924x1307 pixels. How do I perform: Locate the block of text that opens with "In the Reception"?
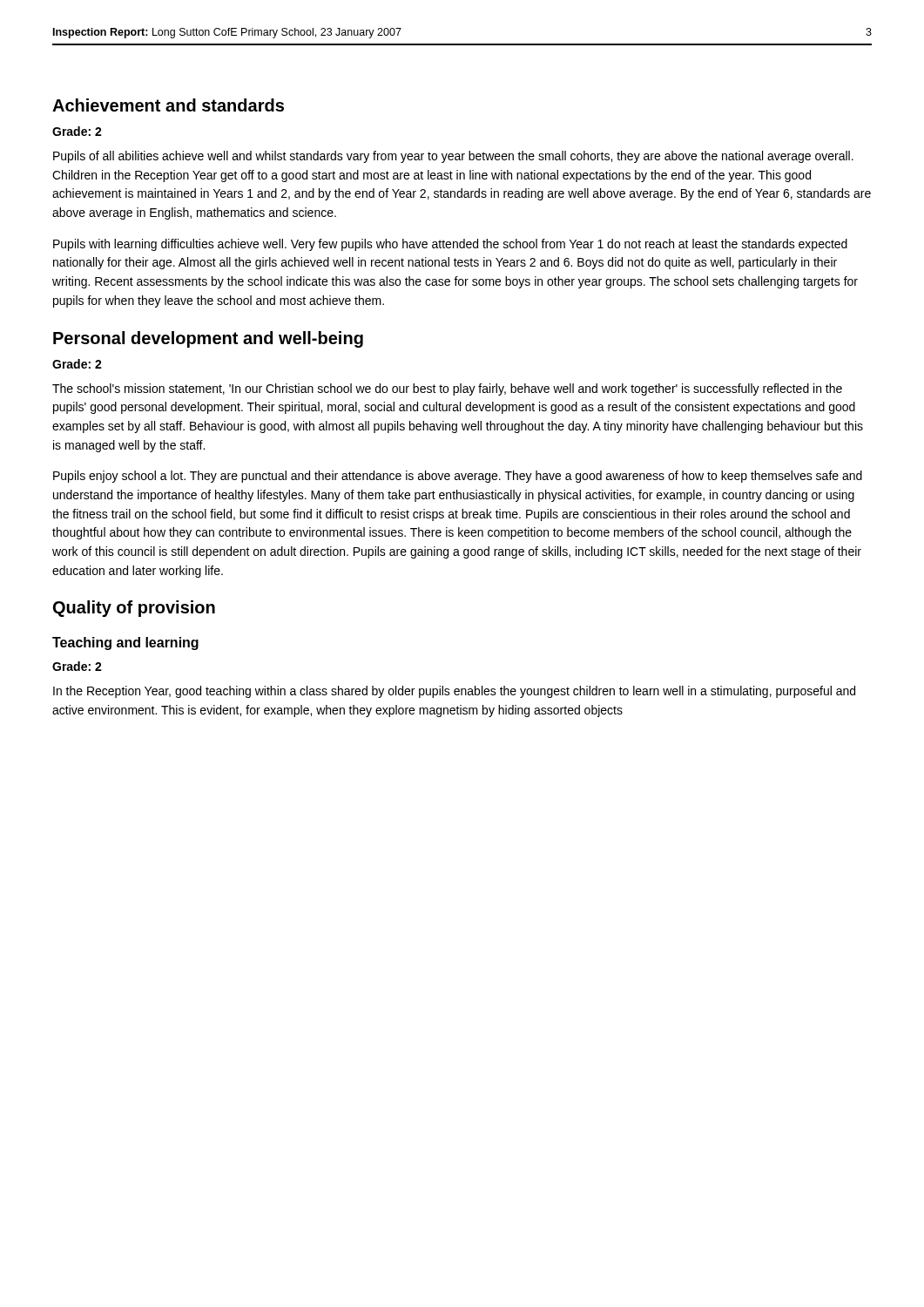[454, 701]
